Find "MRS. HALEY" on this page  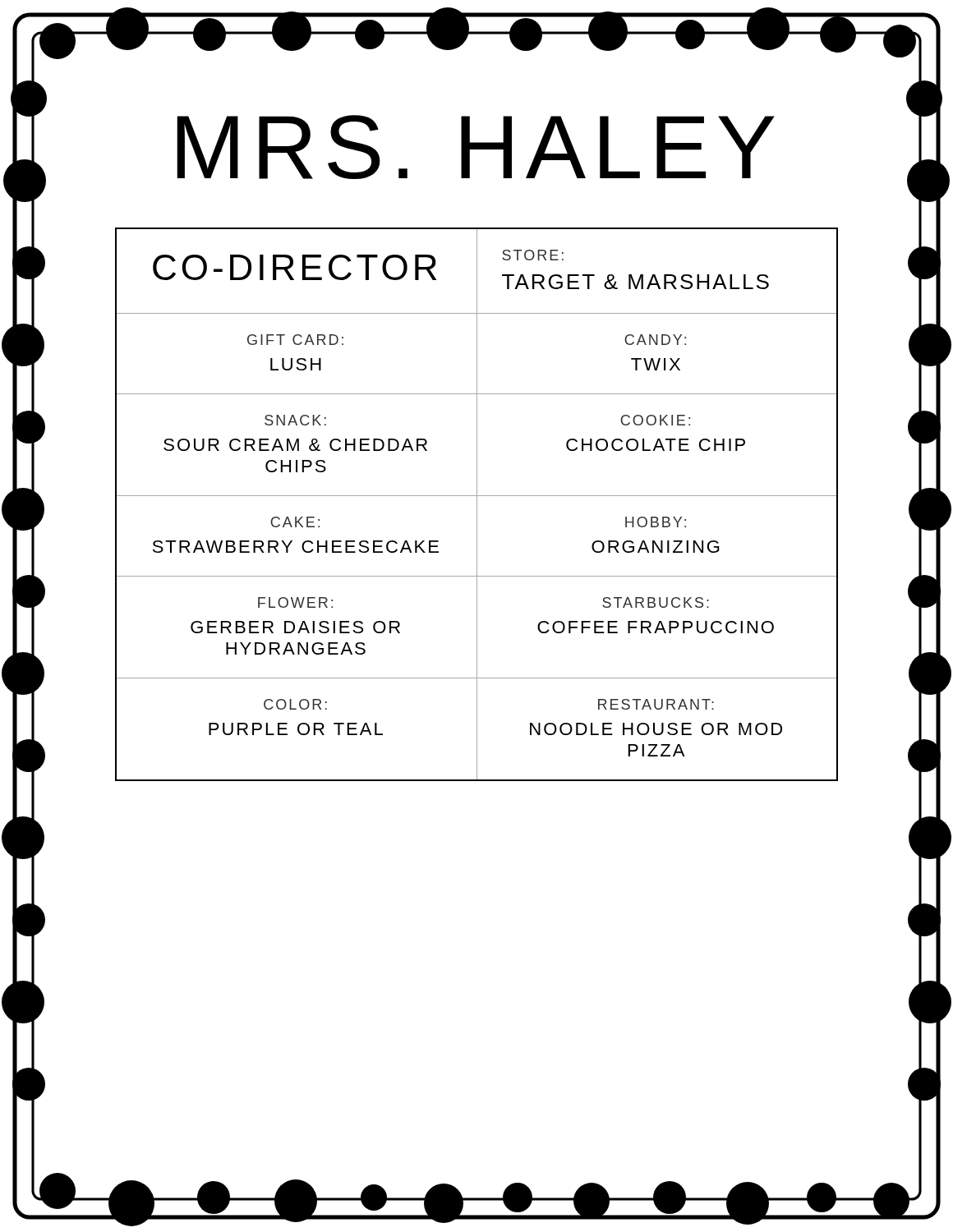pos(476,147)
